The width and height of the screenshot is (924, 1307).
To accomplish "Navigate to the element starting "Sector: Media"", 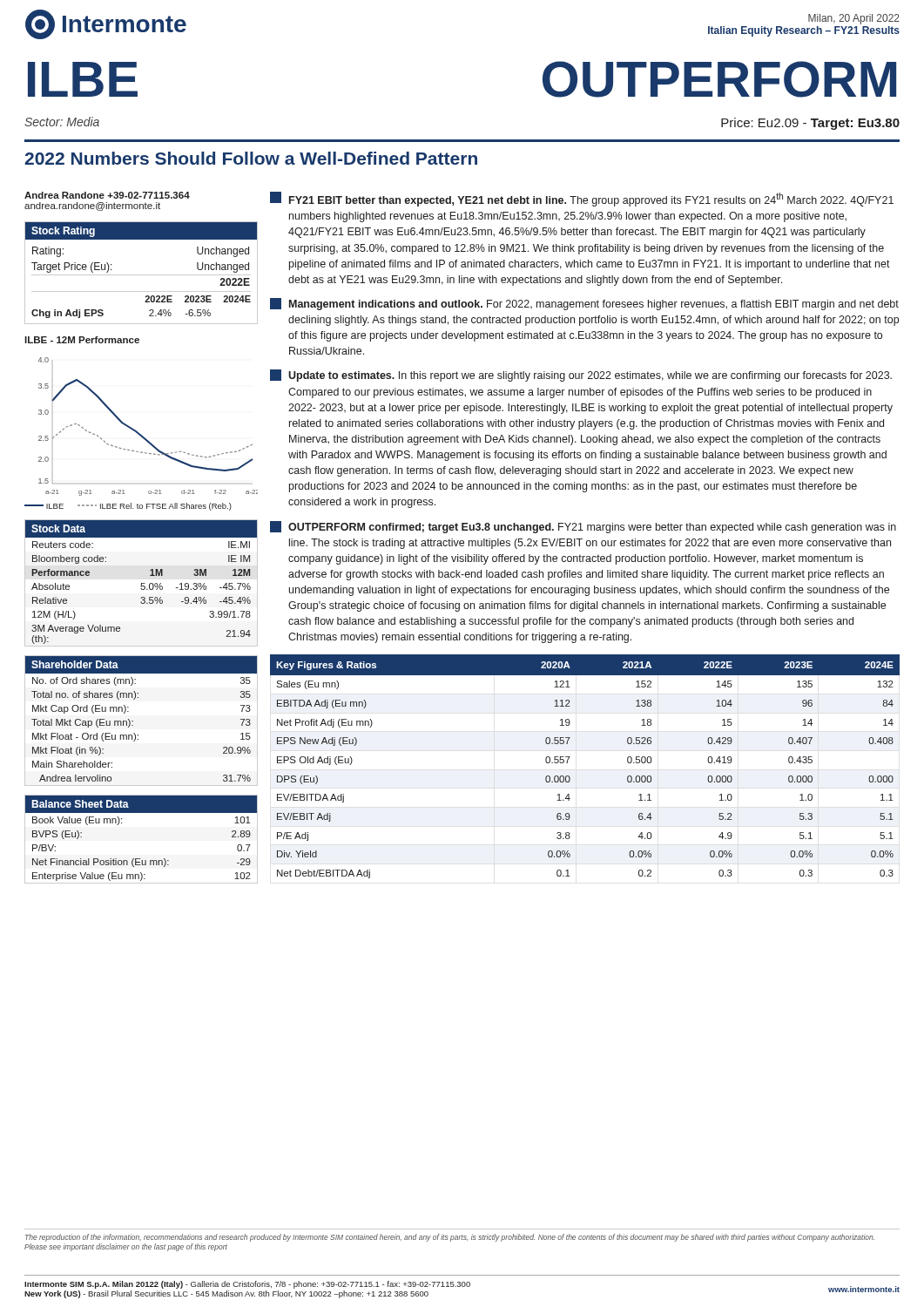I will pyautogui.click(x=62, y=122).
